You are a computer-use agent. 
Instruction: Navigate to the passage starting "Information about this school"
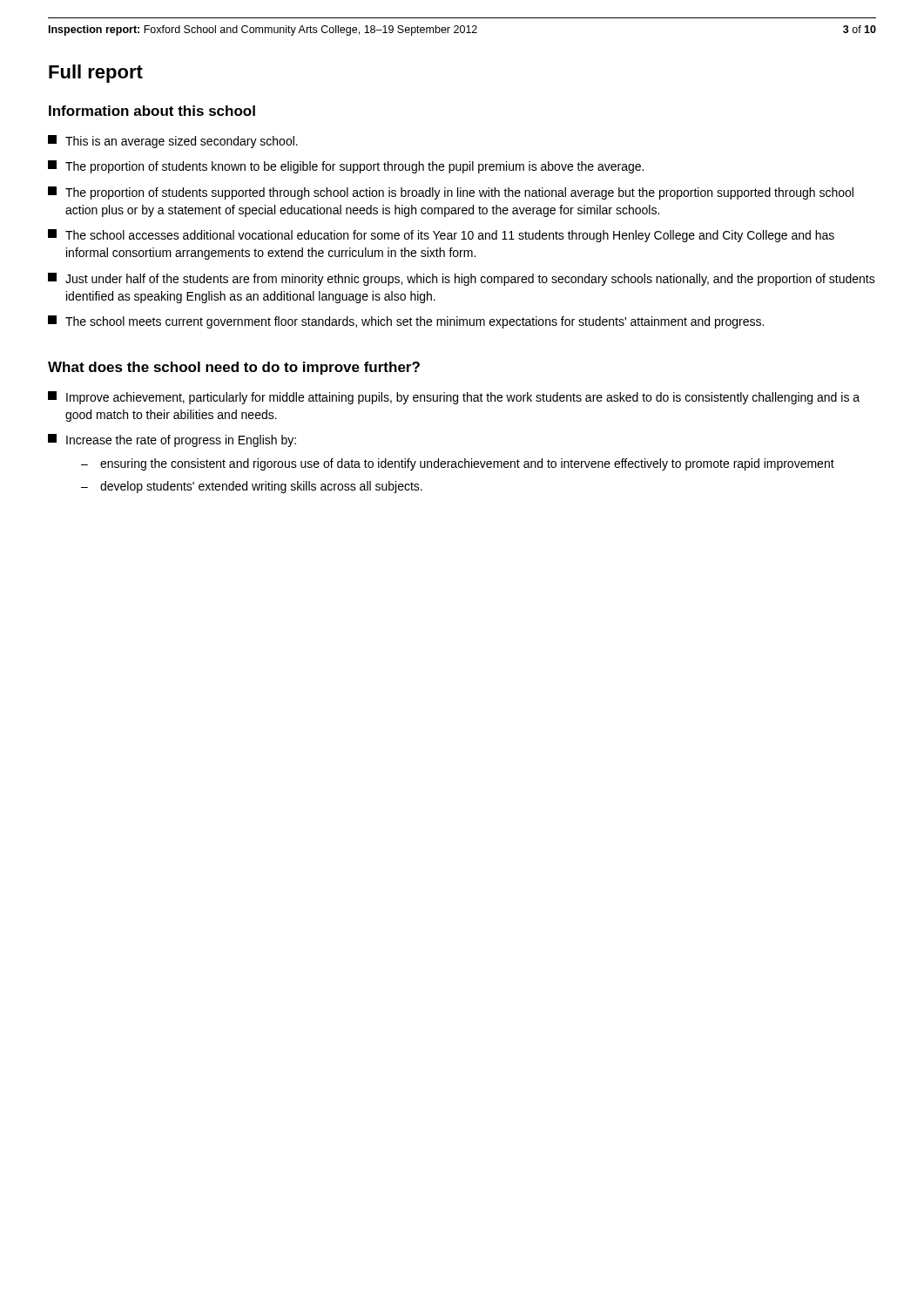[152, 111]
